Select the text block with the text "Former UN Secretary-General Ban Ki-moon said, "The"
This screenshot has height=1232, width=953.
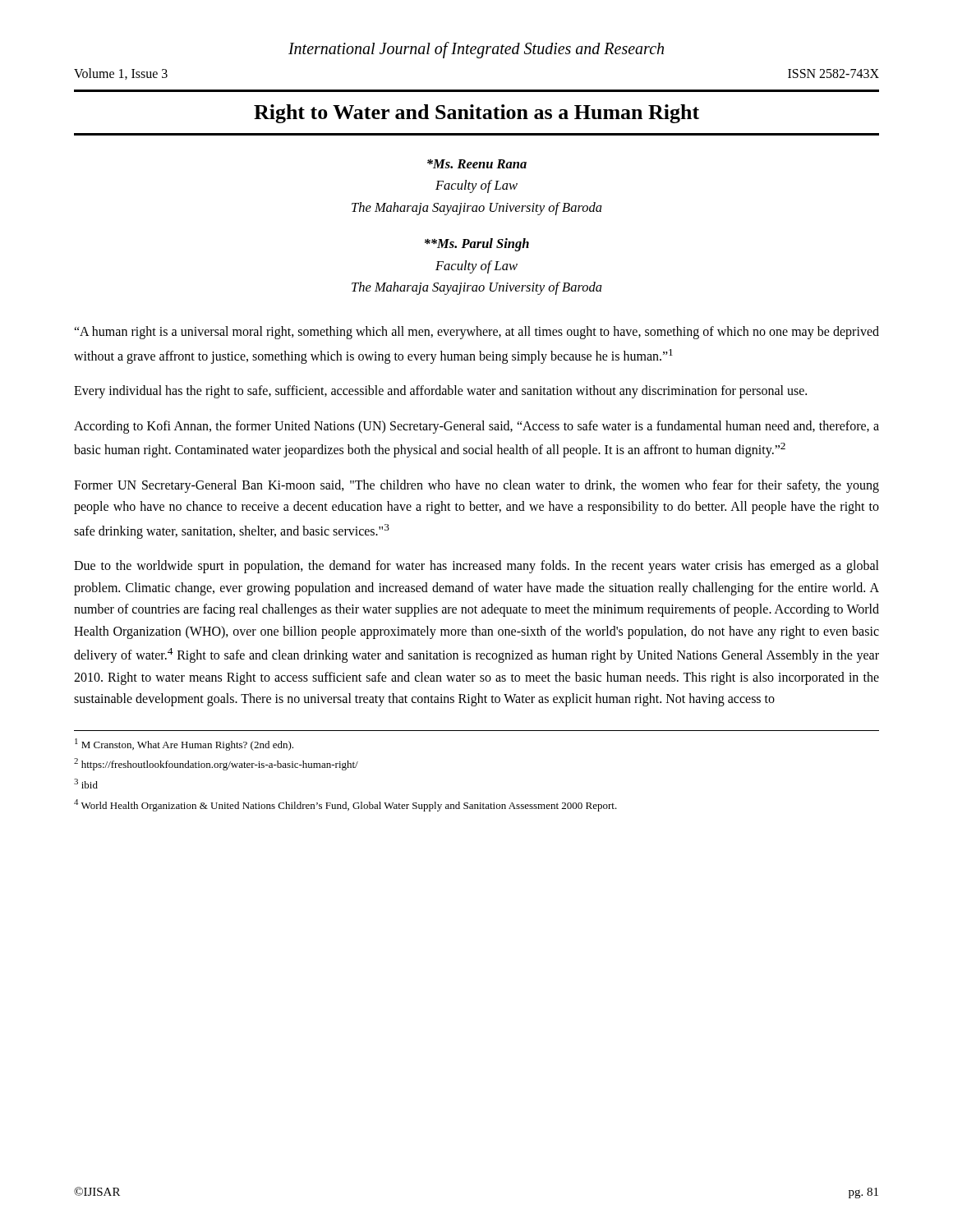(476, 508)
